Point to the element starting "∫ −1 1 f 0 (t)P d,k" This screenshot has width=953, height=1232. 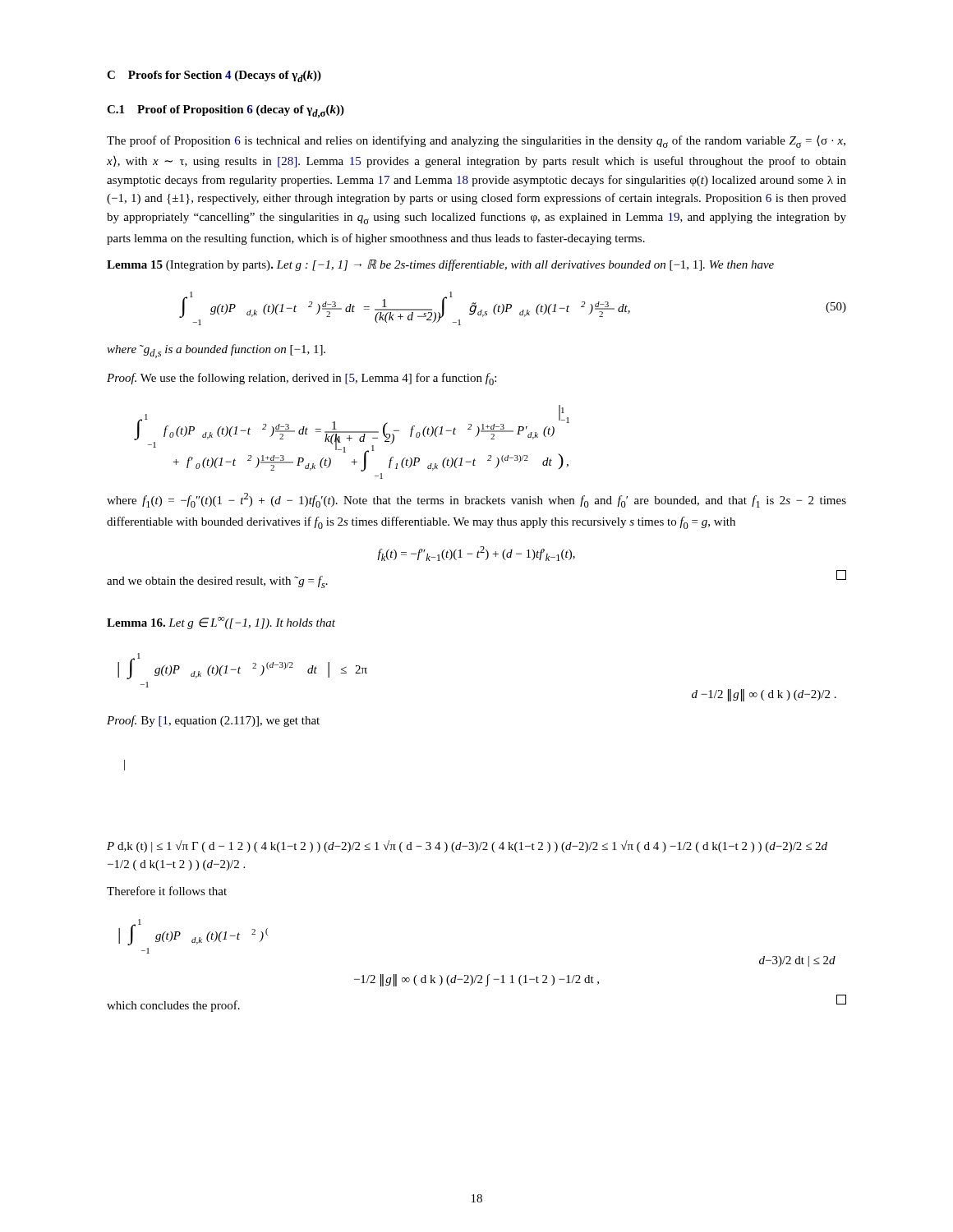476,439
